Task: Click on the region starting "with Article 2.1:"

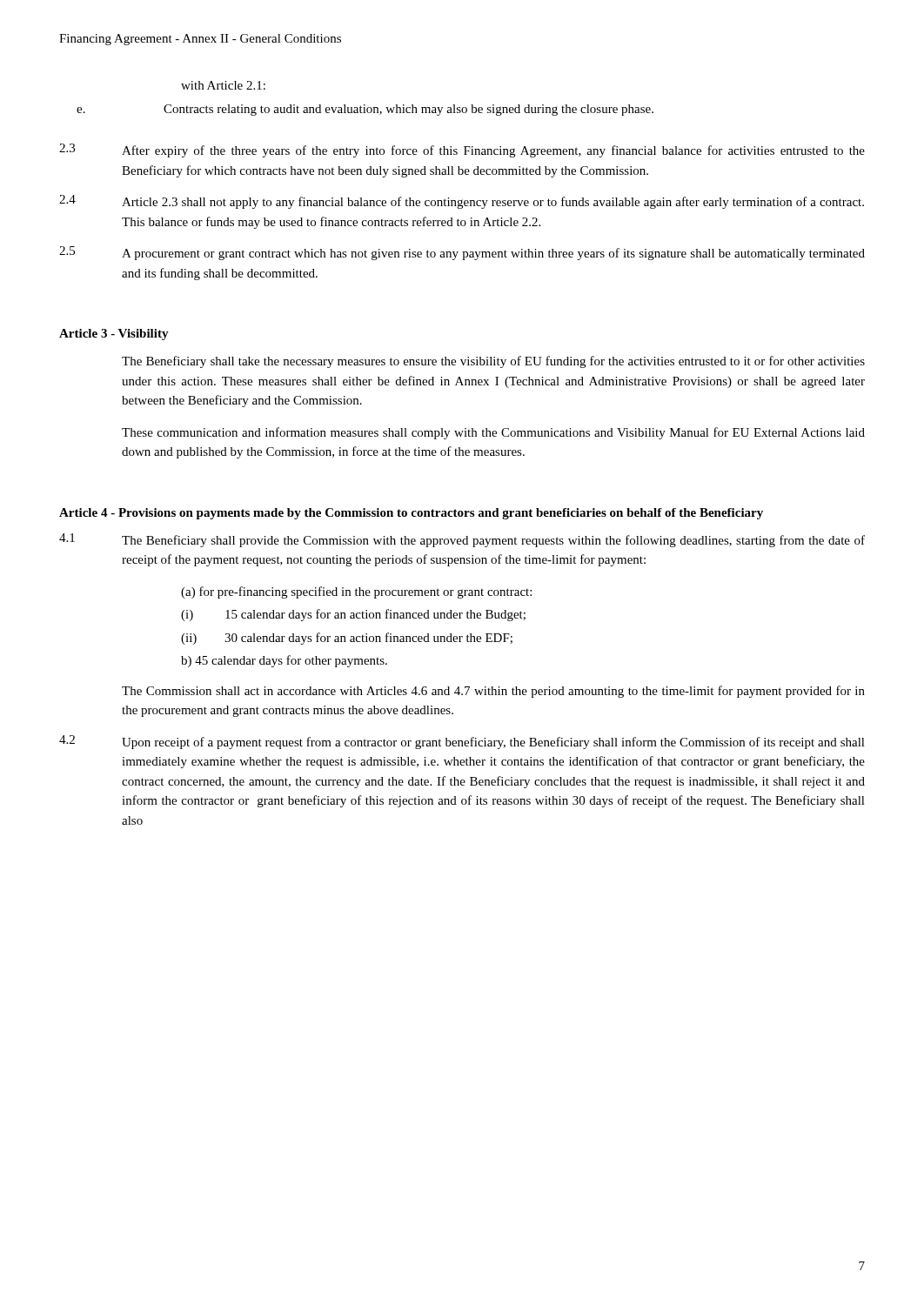Action: pyautogui.click(x=224, y=85)
